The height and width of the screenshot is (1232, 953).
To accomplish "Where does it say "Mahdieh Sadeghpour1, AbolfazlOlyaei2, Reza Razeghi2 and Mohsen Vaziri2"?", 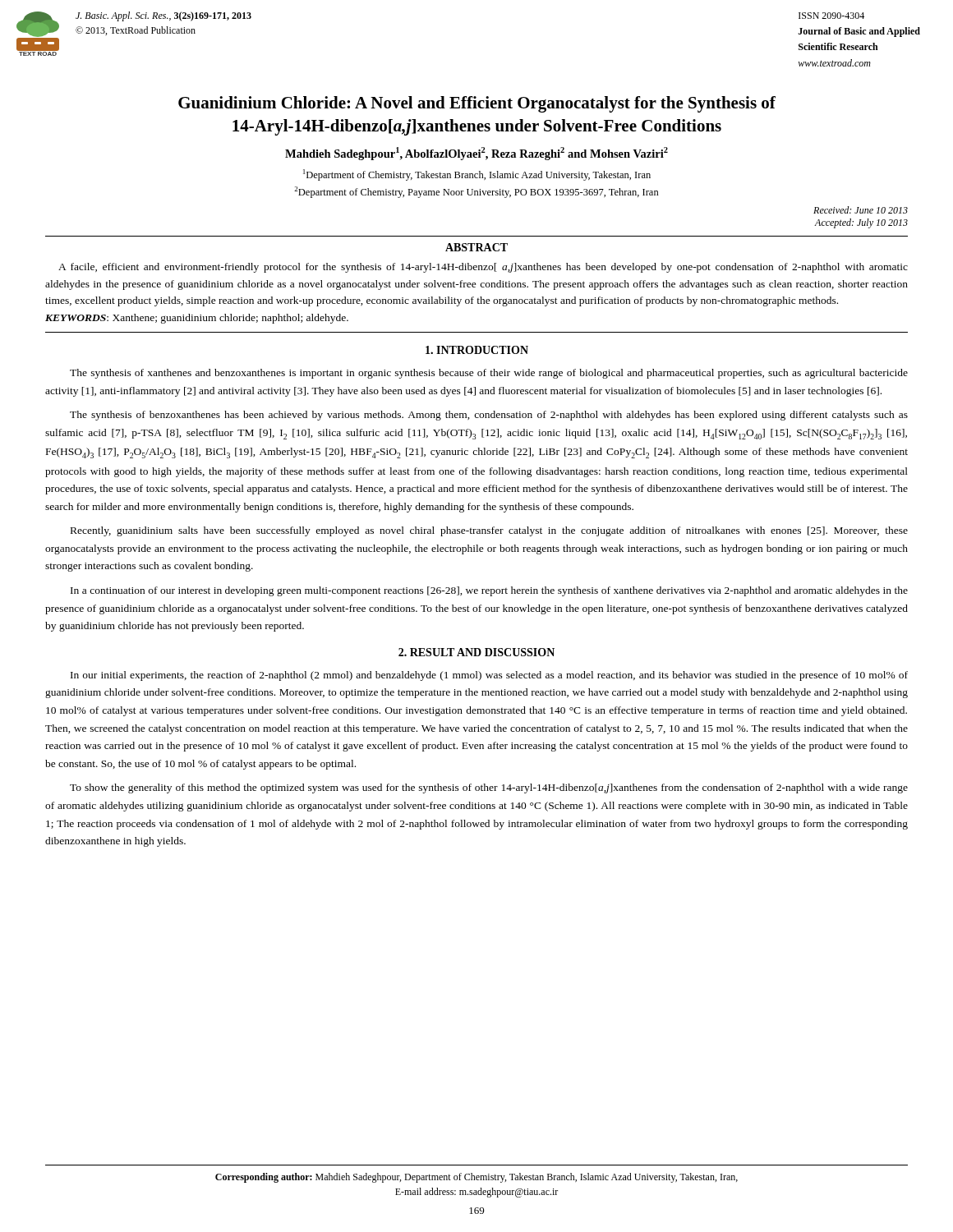I will coord(476,153).
